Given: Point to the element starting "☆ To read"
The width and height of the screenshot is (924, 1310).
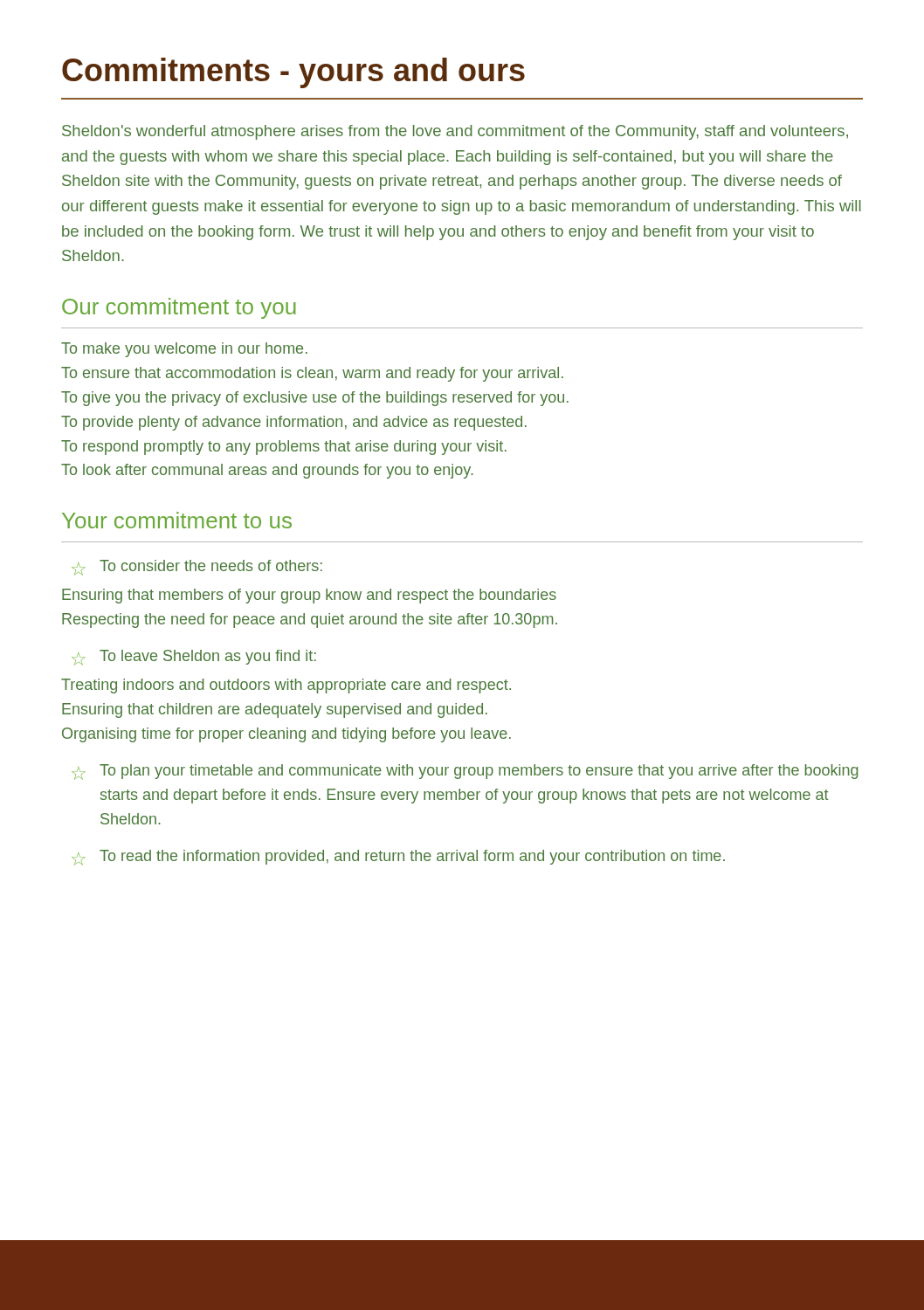Looking at the screenshot, I should pyautogui.click(x=462, y=858).
